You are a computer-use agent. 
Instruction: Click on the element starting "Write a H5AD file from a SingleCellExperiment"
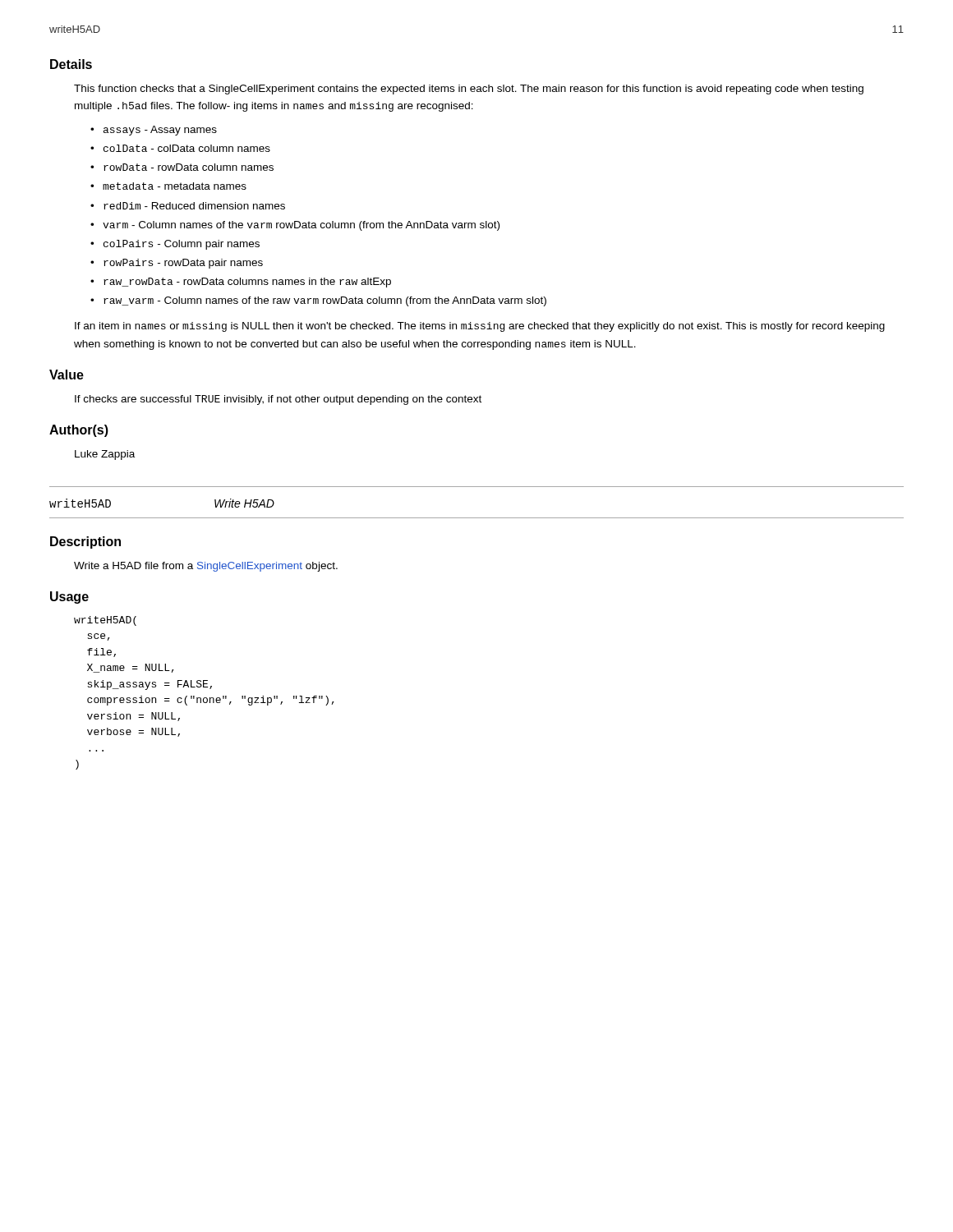206,565
